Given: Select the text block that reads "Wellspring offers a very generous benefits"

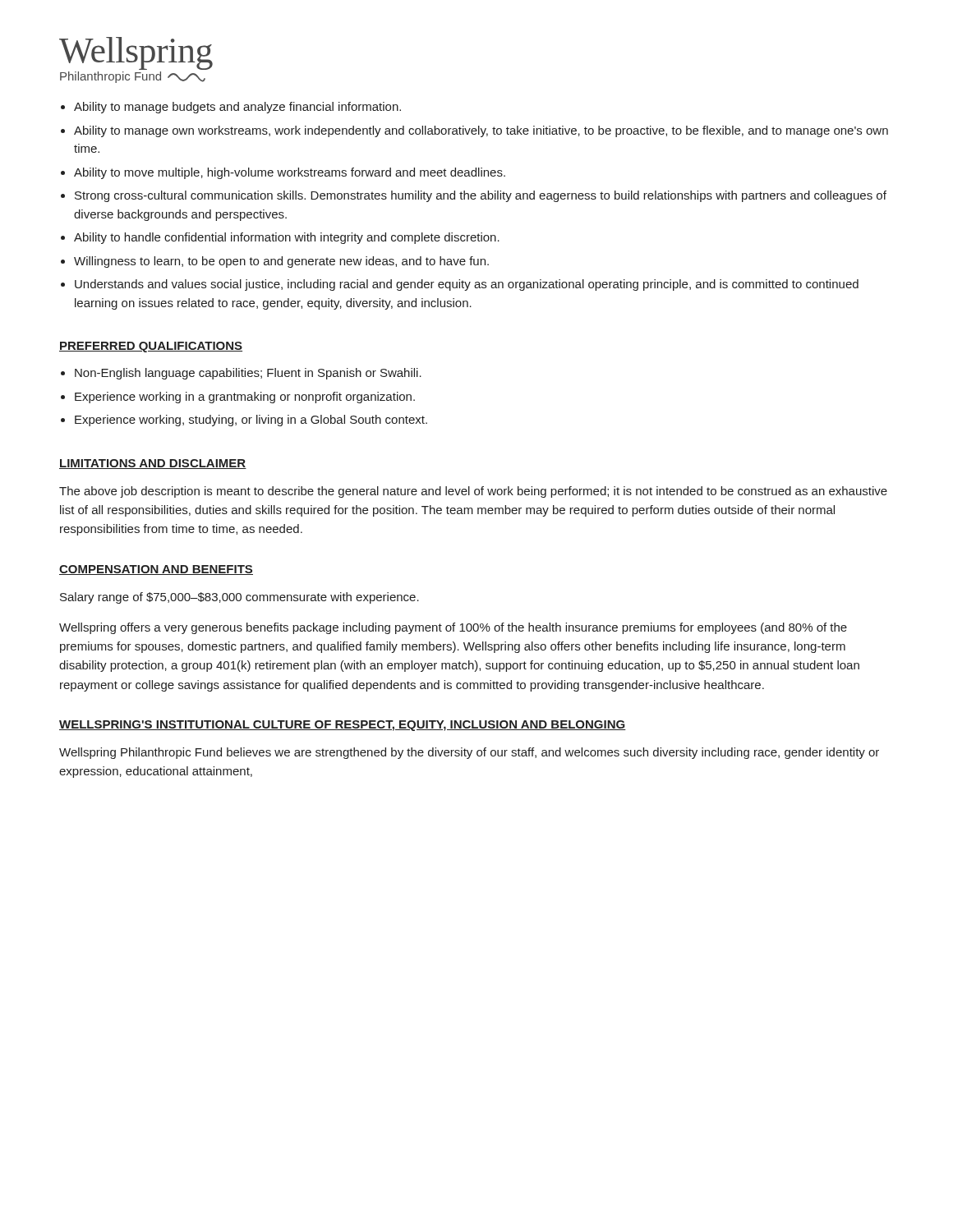Looking at the screenshot, I should point(460,656).
